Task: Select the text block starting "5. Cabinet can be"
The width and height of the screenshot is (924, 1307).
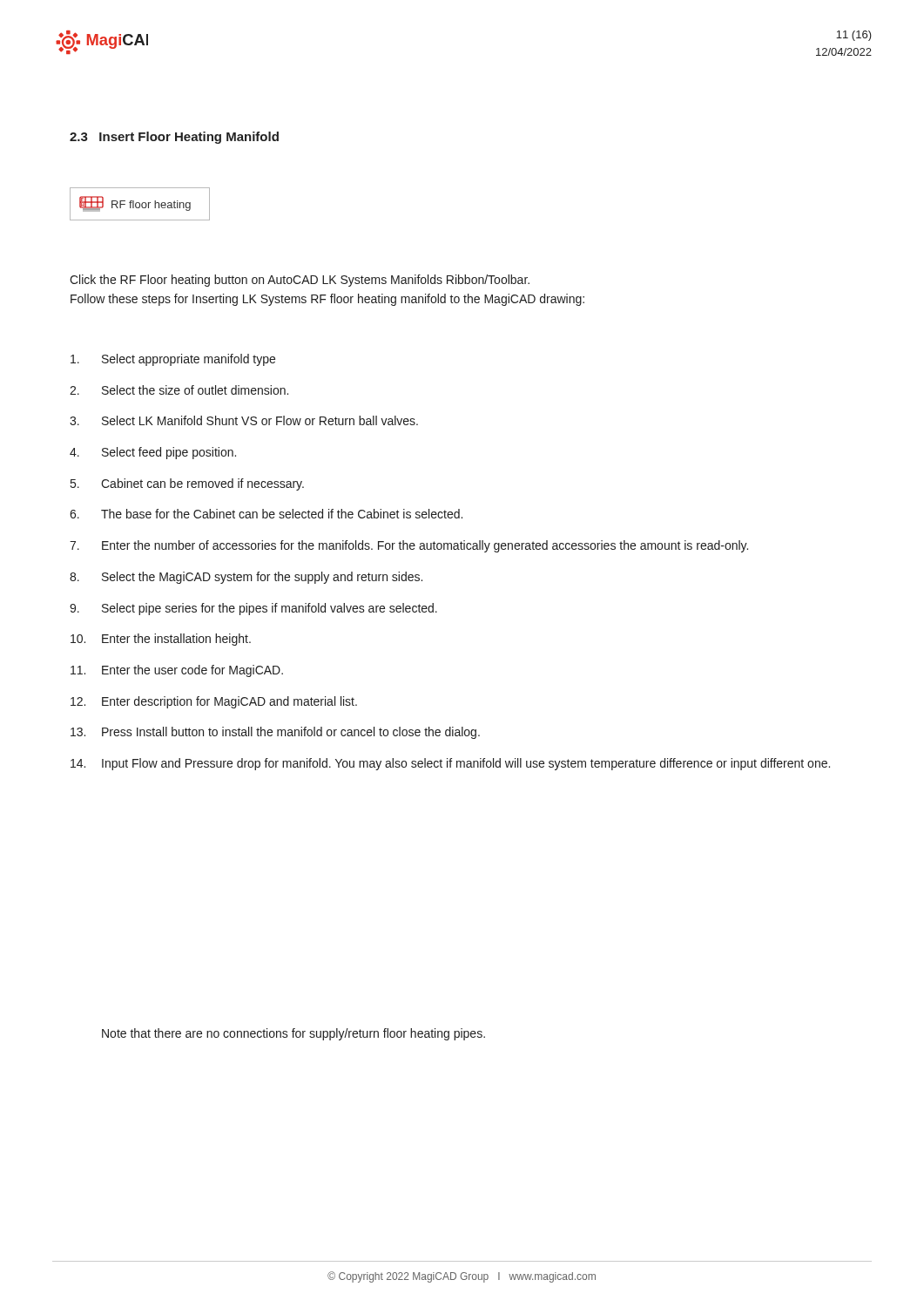Action: [187, 484]
